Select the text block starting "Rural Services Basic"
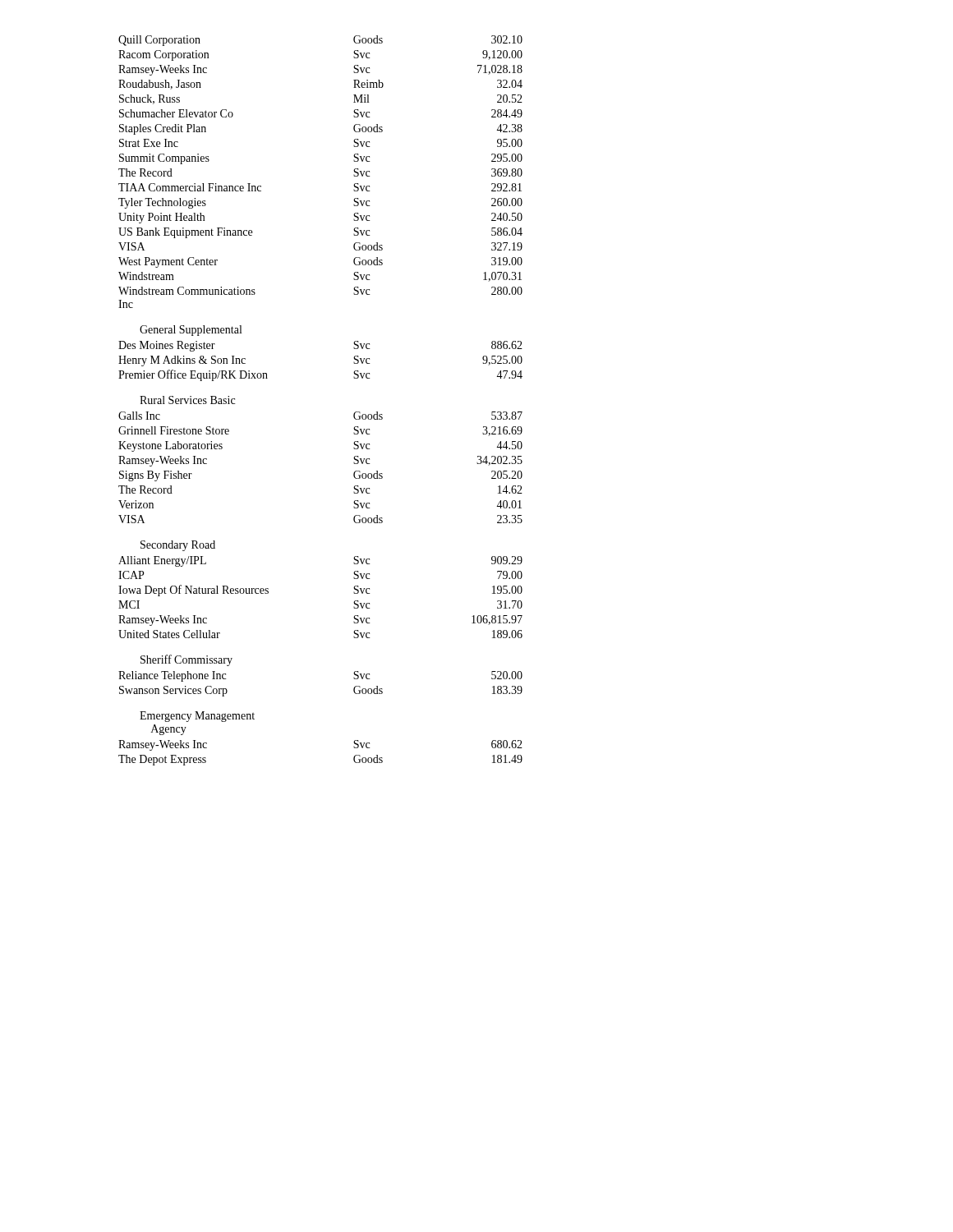Image resolution: width=953 pixels, height=1232 pixels. 188,400
